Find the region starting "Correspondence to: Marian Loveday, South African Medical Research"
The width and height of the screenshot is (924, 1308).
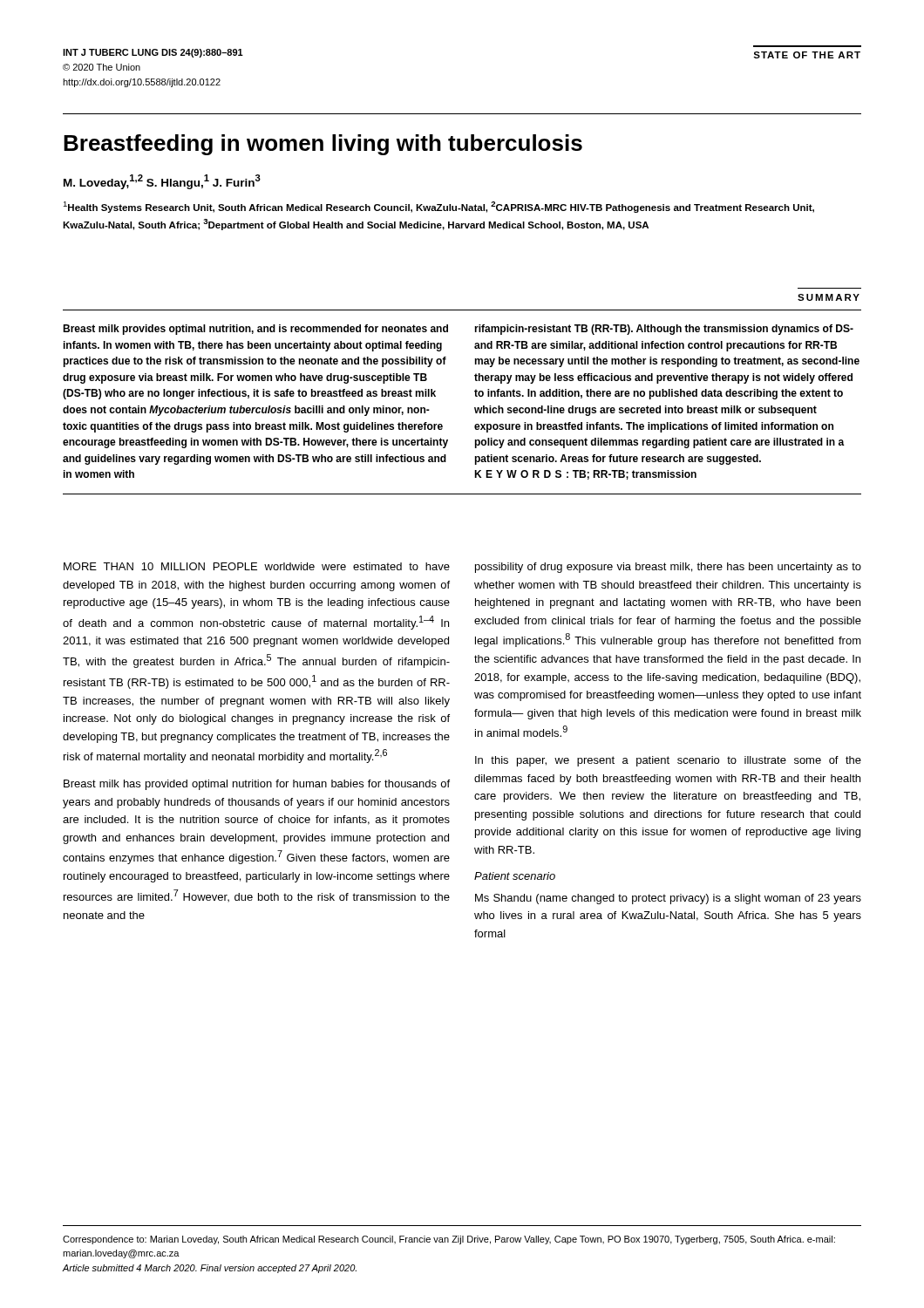(449, 1253)
